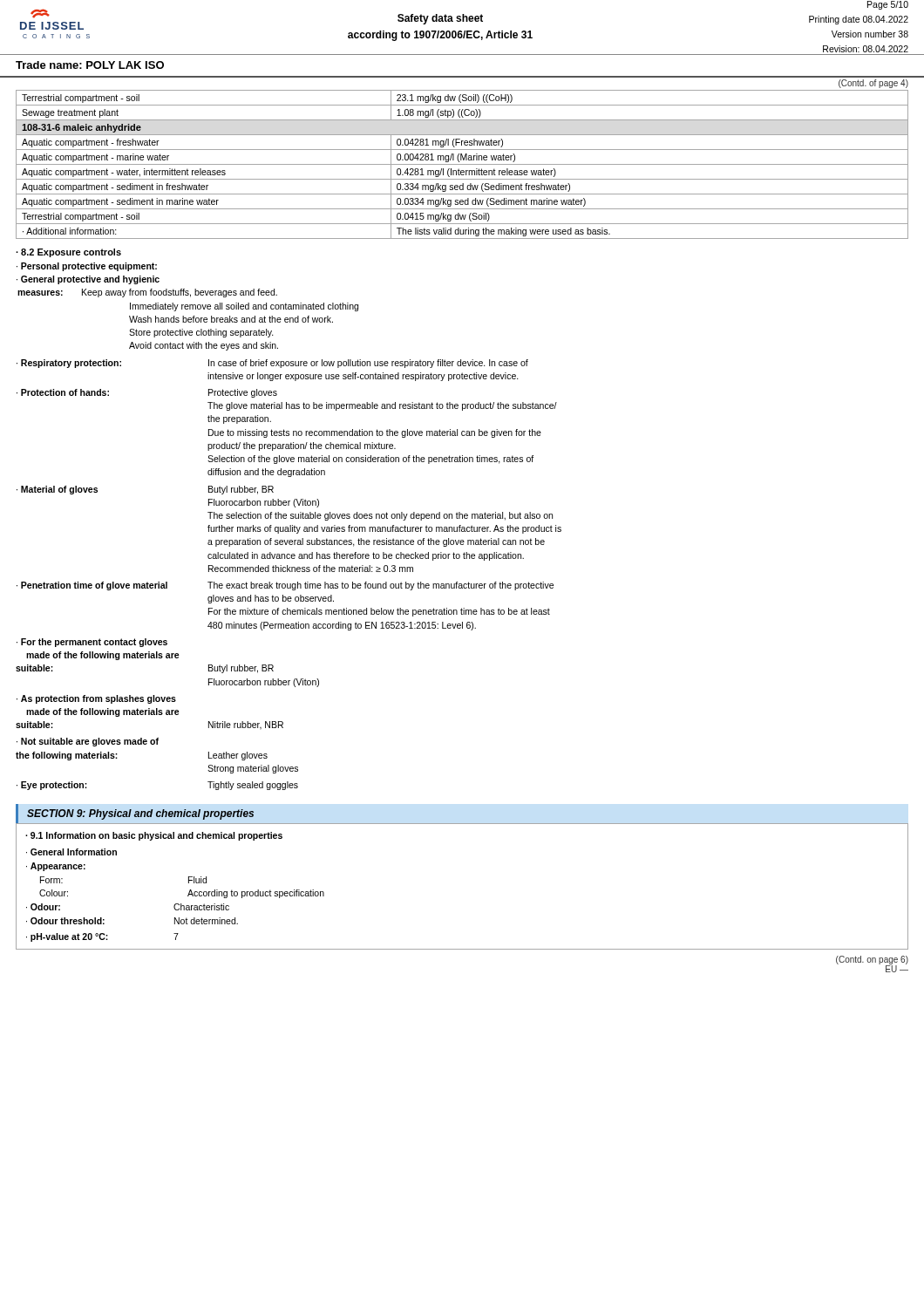Click the section header that begins "· 9.1 Information on"
The height and width of the screenshot is (1308, 924).
154,836
